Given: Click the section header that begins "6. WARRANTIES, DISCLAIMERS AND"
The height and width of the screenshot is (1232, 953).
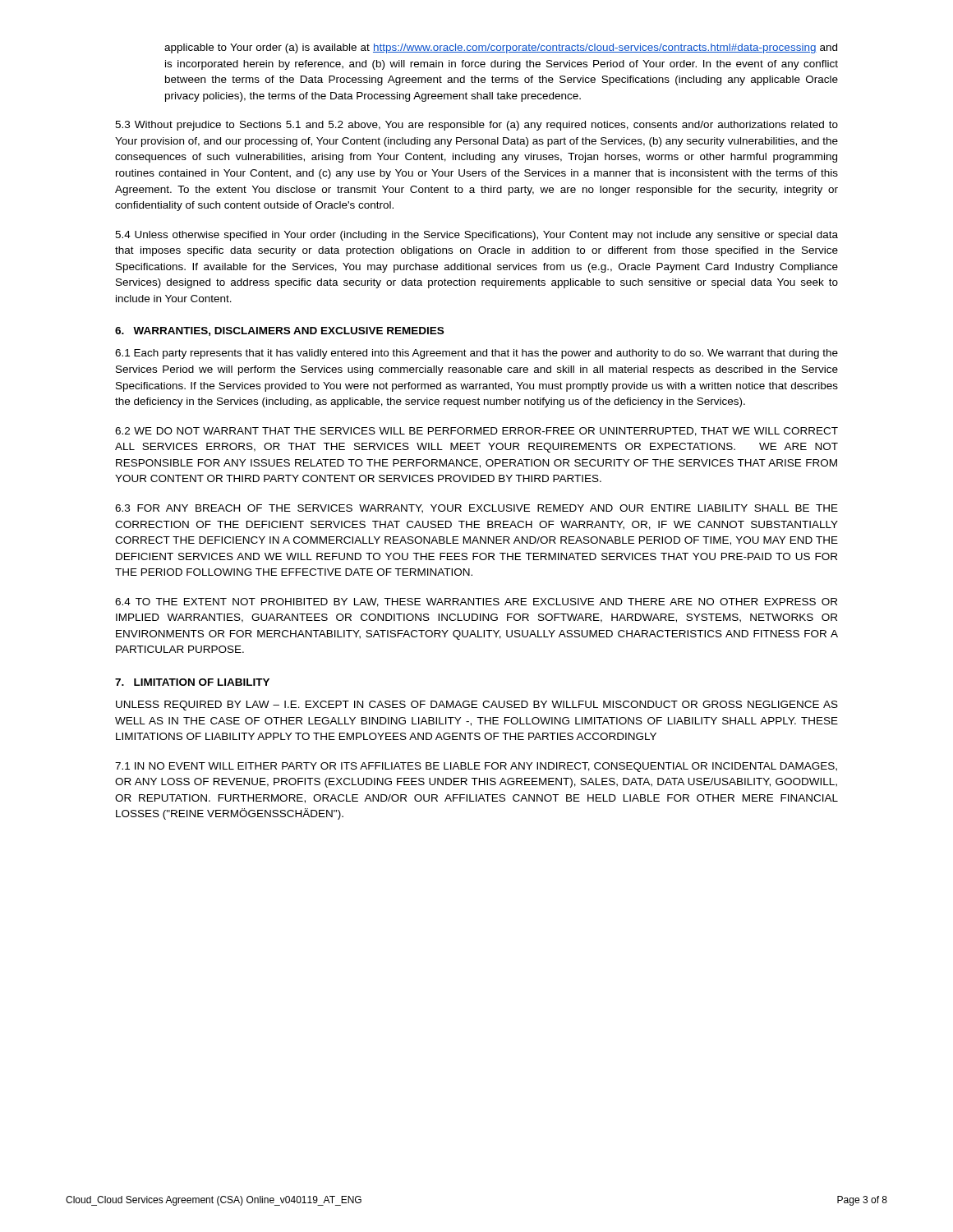Looking at the screenshot, I should coord(280,331).
